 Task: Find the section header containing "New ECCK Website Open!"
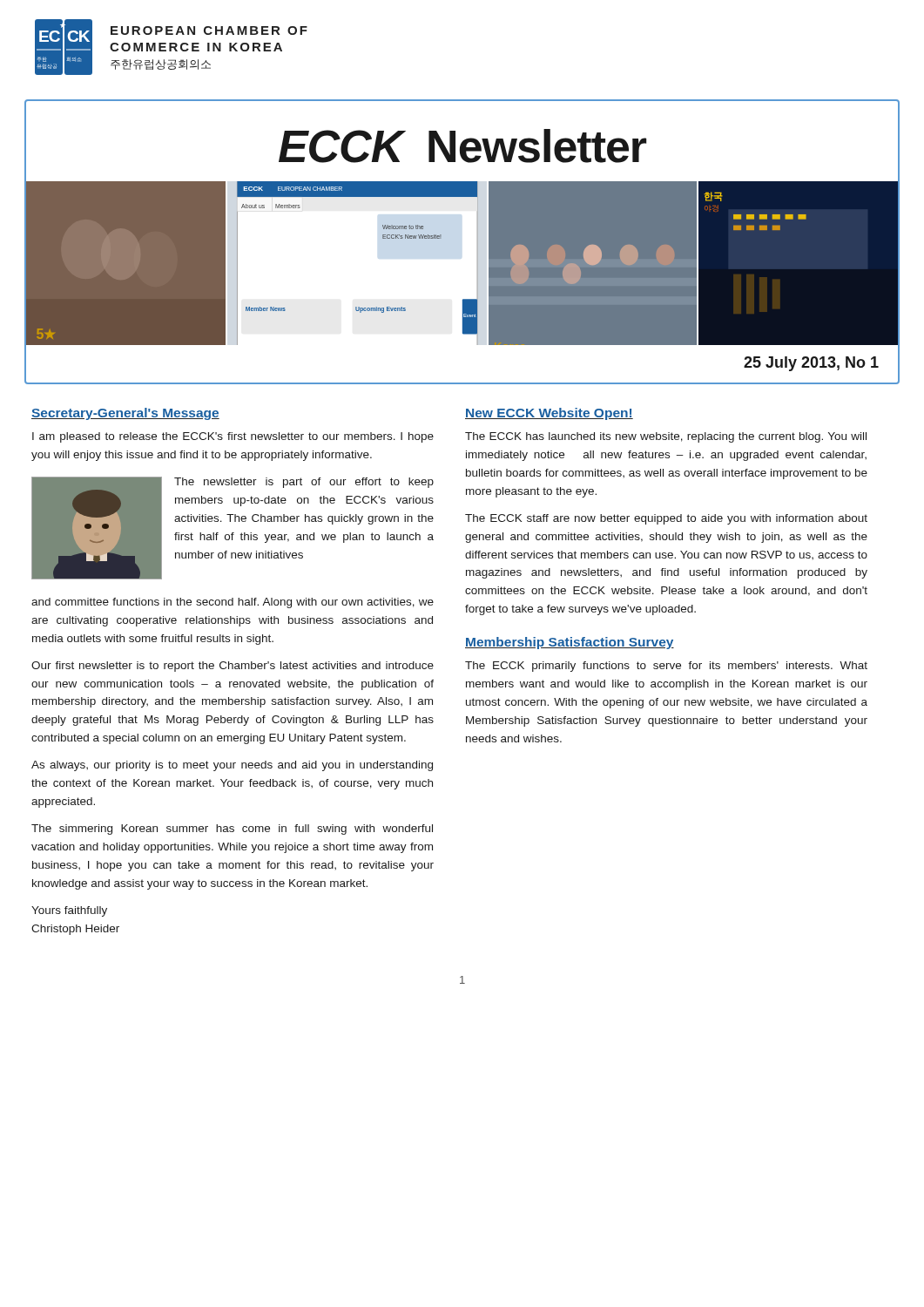pyautogui.click(x=549, y=413)
